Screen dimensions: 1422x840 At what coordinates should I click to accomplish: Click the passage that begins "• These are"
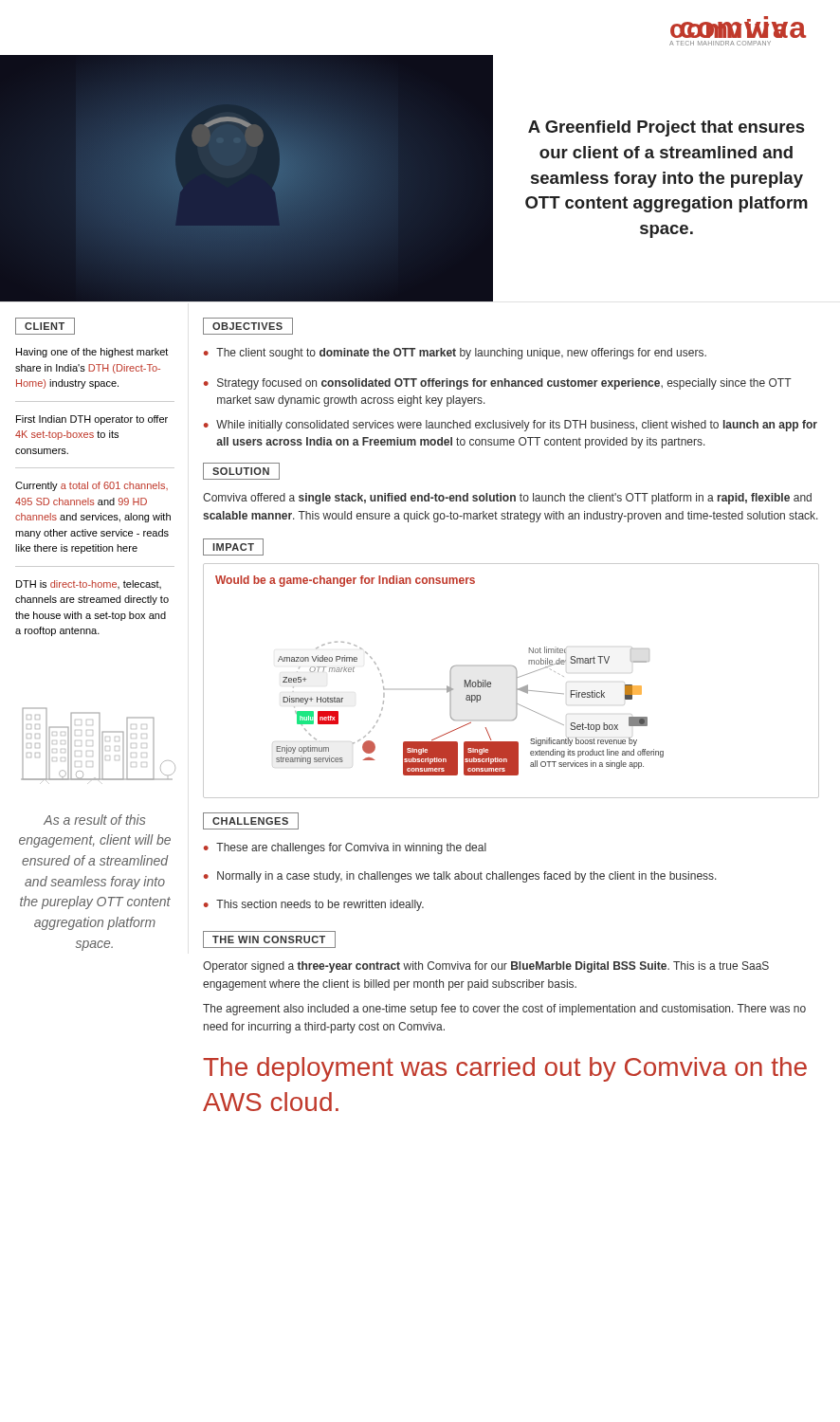pos(345,850)
